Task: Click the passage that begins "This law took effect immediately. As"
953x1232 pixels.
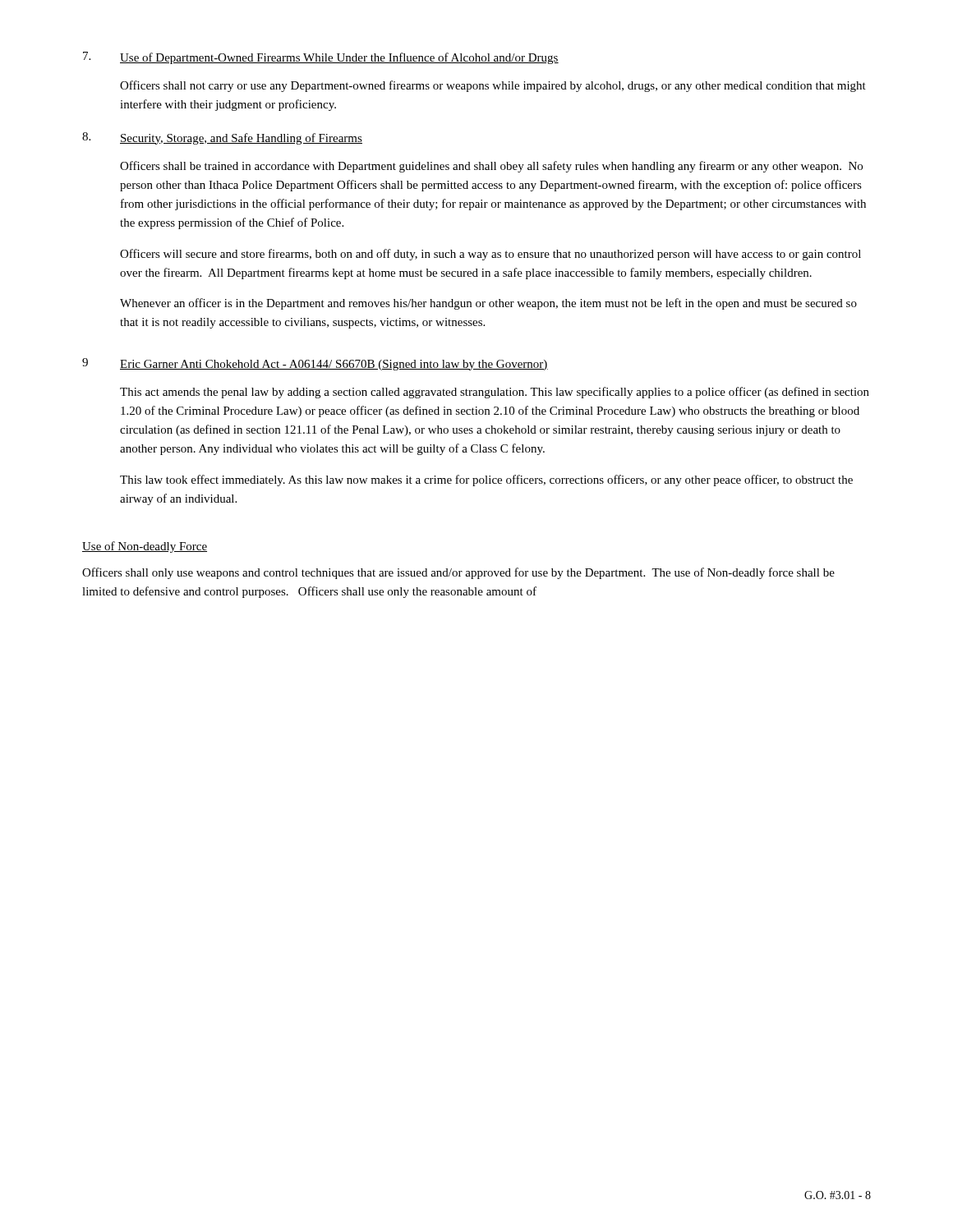Action: pos(487,489)
